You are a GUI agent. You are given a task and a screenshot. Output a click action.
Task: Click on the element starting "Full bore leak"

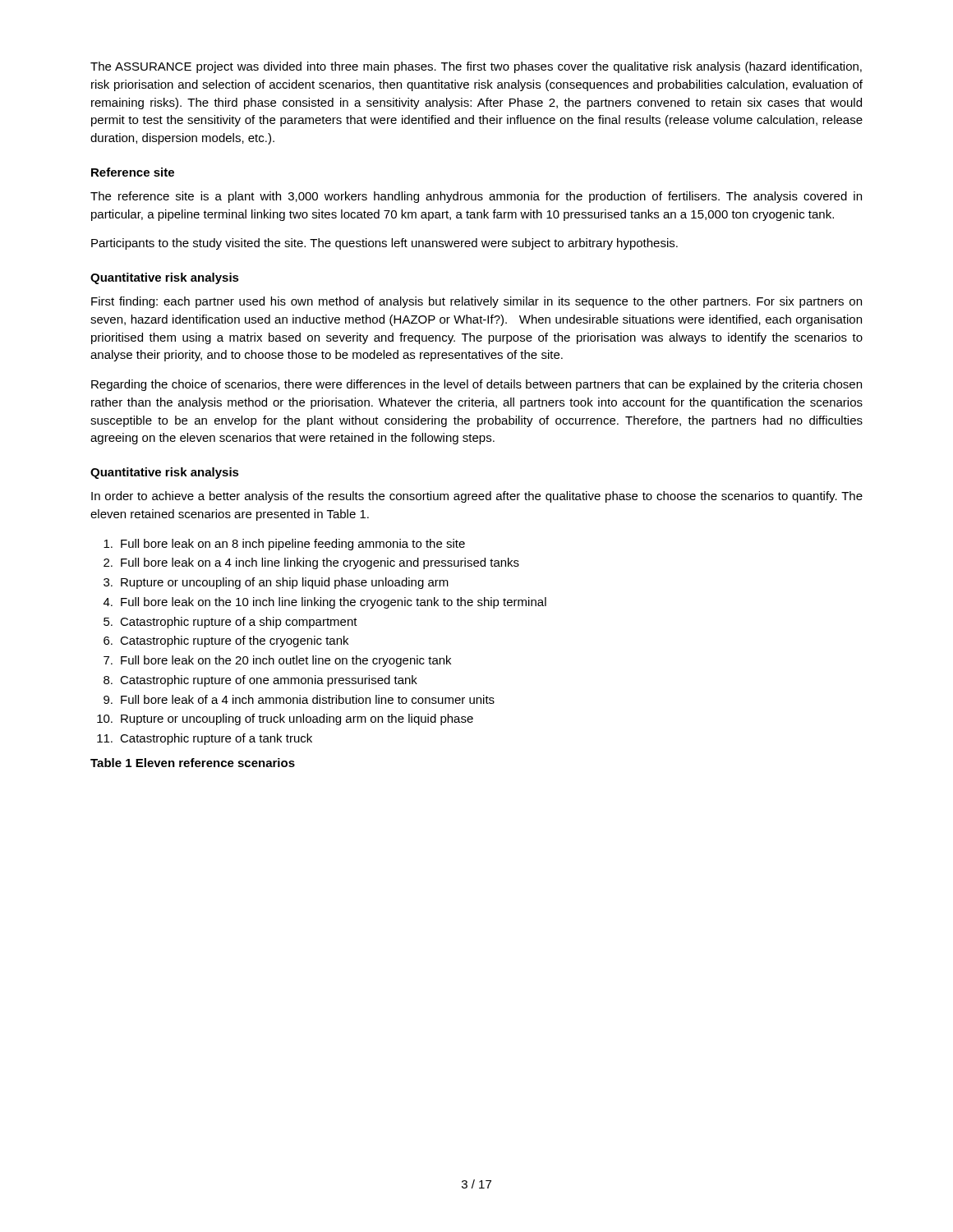pos(278,543)
